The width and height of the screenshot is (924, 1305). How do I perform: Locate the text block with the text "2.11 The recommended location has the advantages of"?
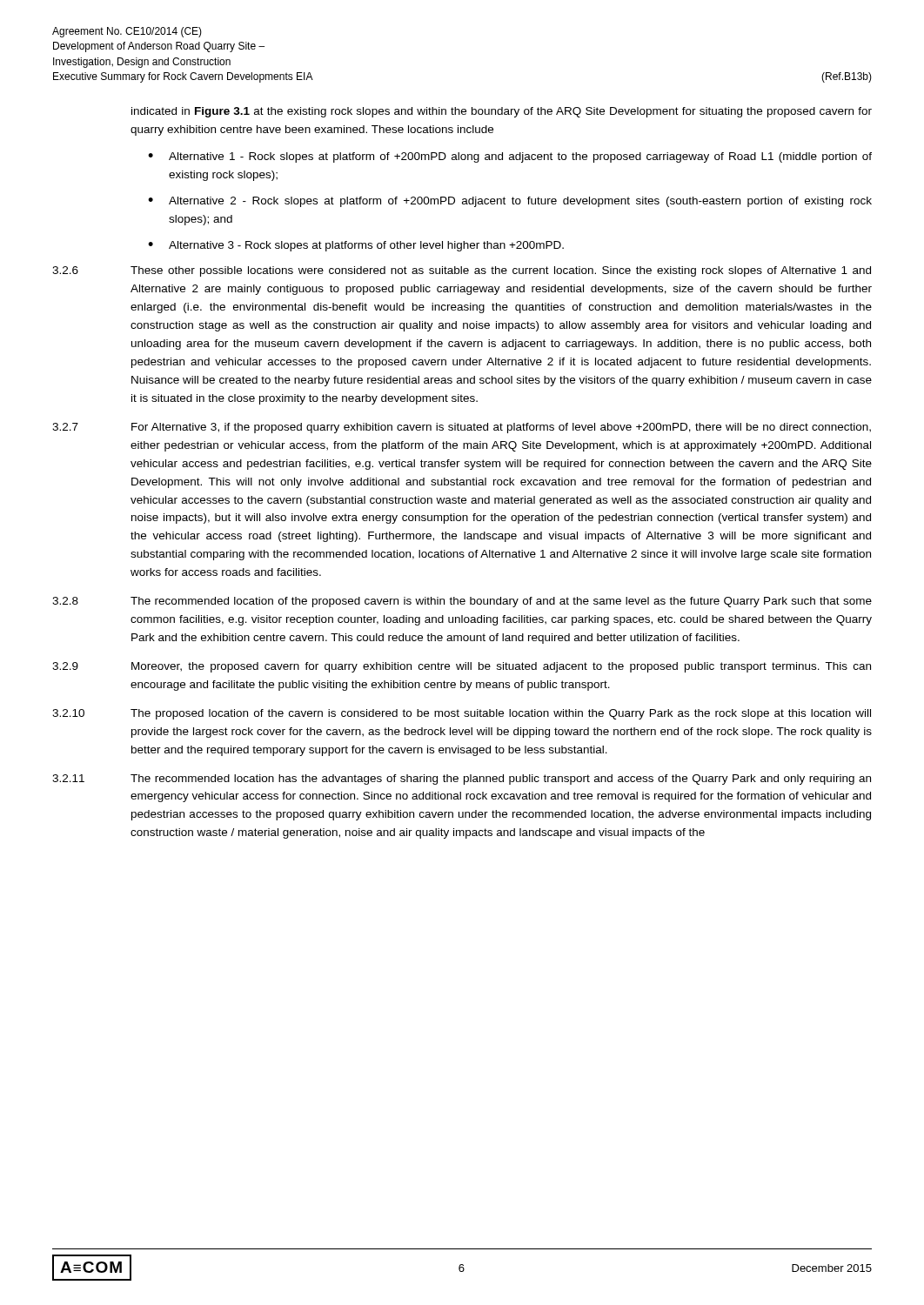[x=462, y=806]
